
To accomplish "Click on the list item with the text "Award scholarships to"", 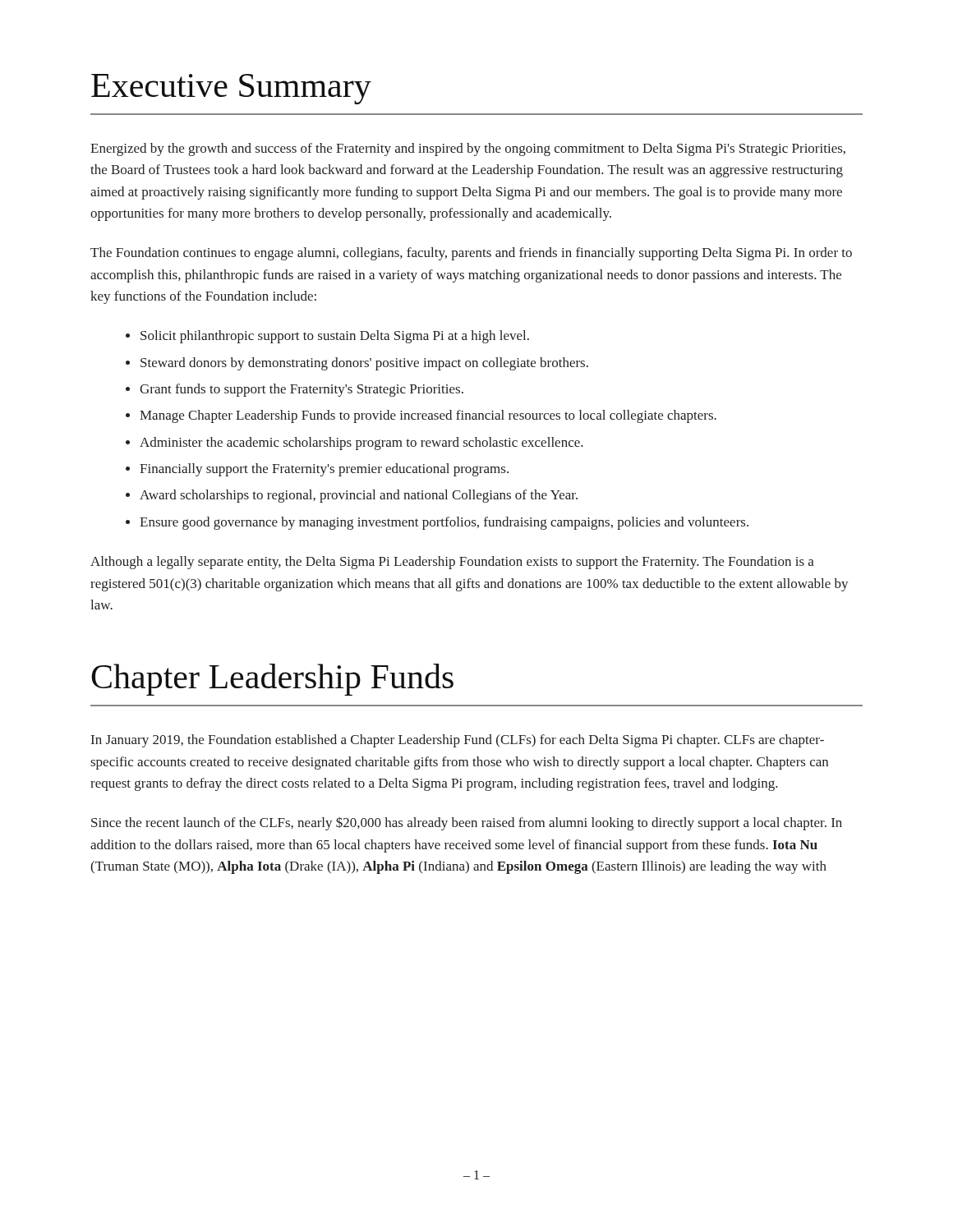I will (501, 496).
